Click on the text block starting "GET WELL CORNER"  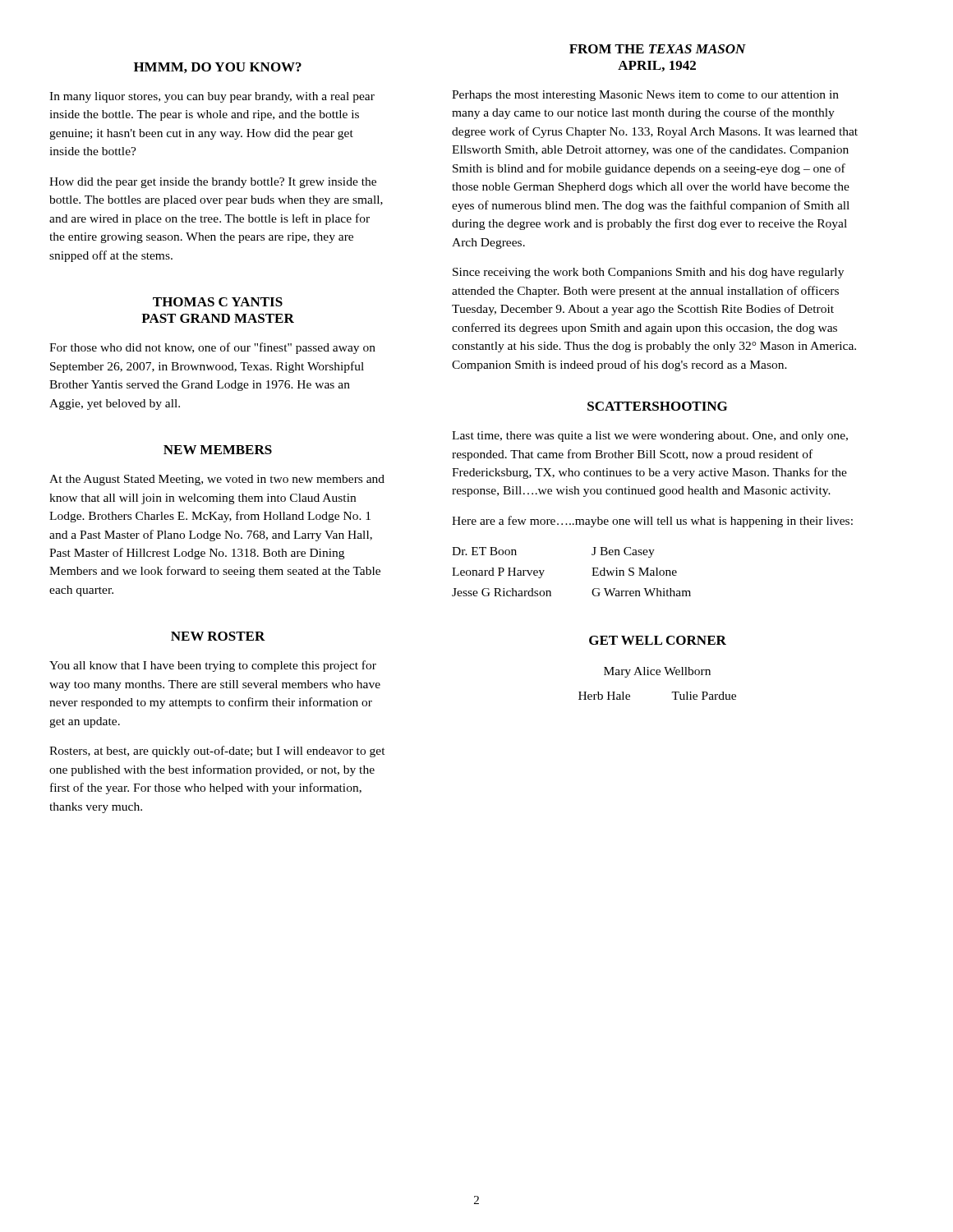[657, 640]
